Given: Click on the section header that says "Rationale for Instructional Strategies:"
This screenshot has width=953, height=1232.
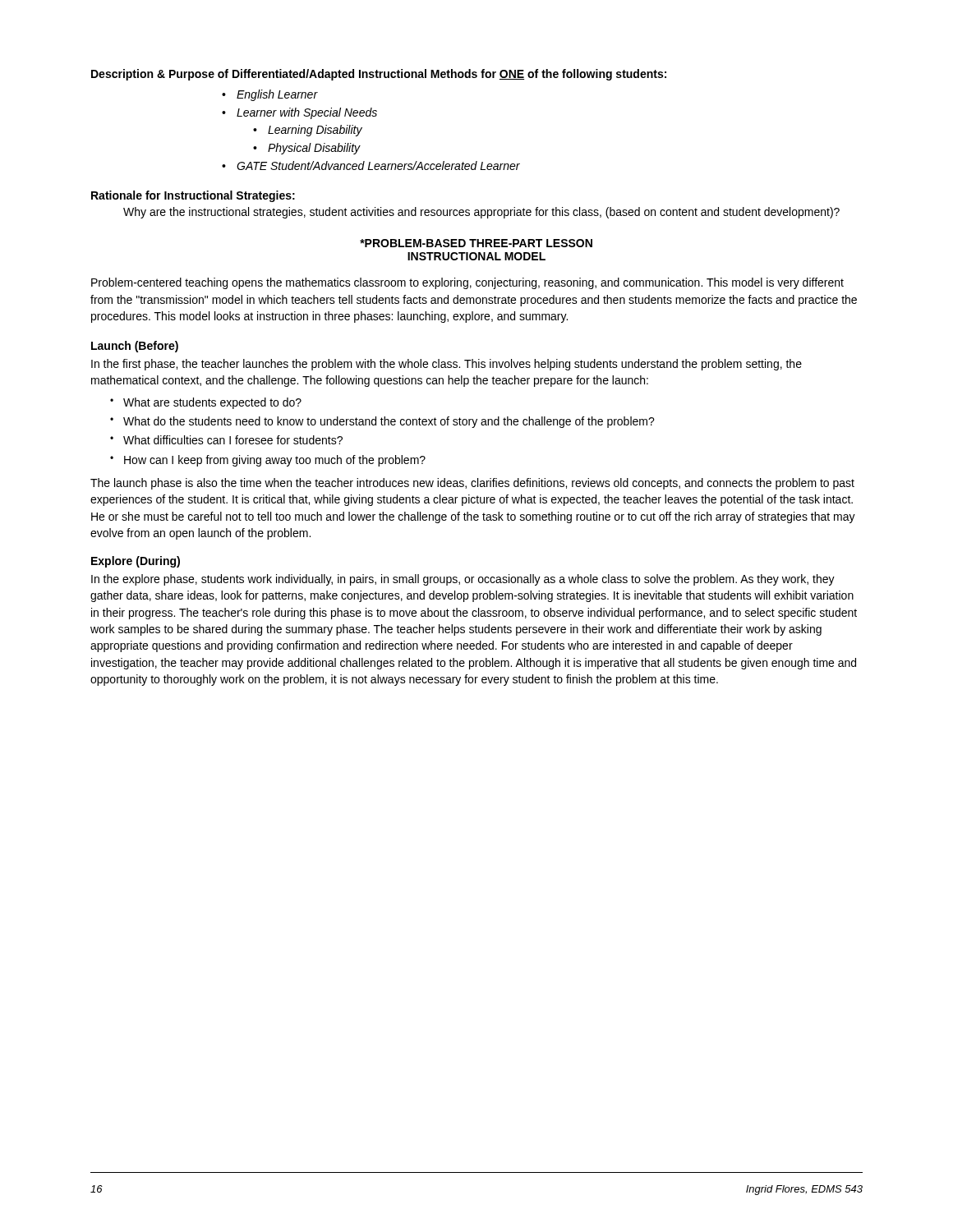Looking at the screenshot, I should (x=193, y=196).
